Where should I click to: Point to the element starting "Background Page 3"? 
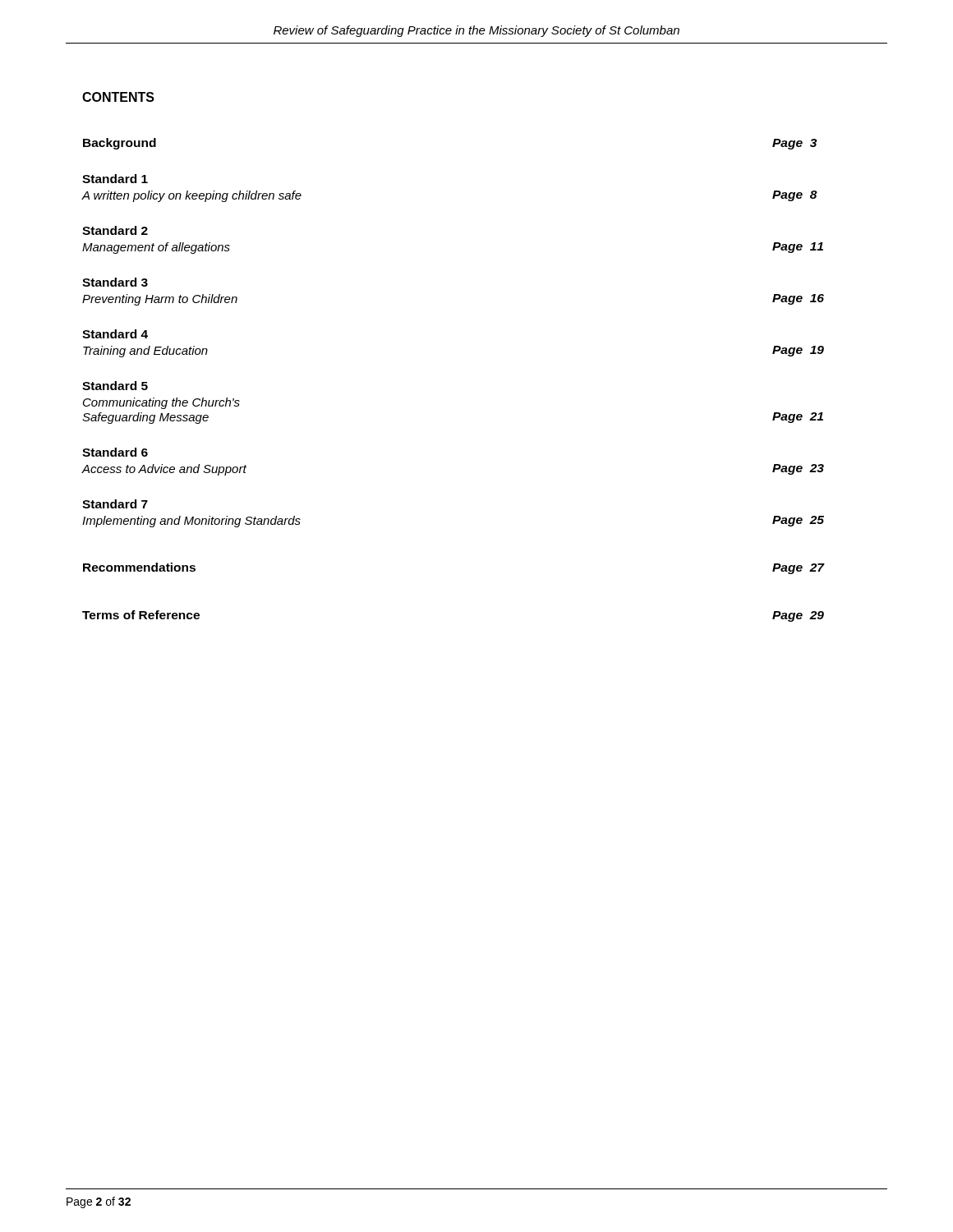pos(113,143)
